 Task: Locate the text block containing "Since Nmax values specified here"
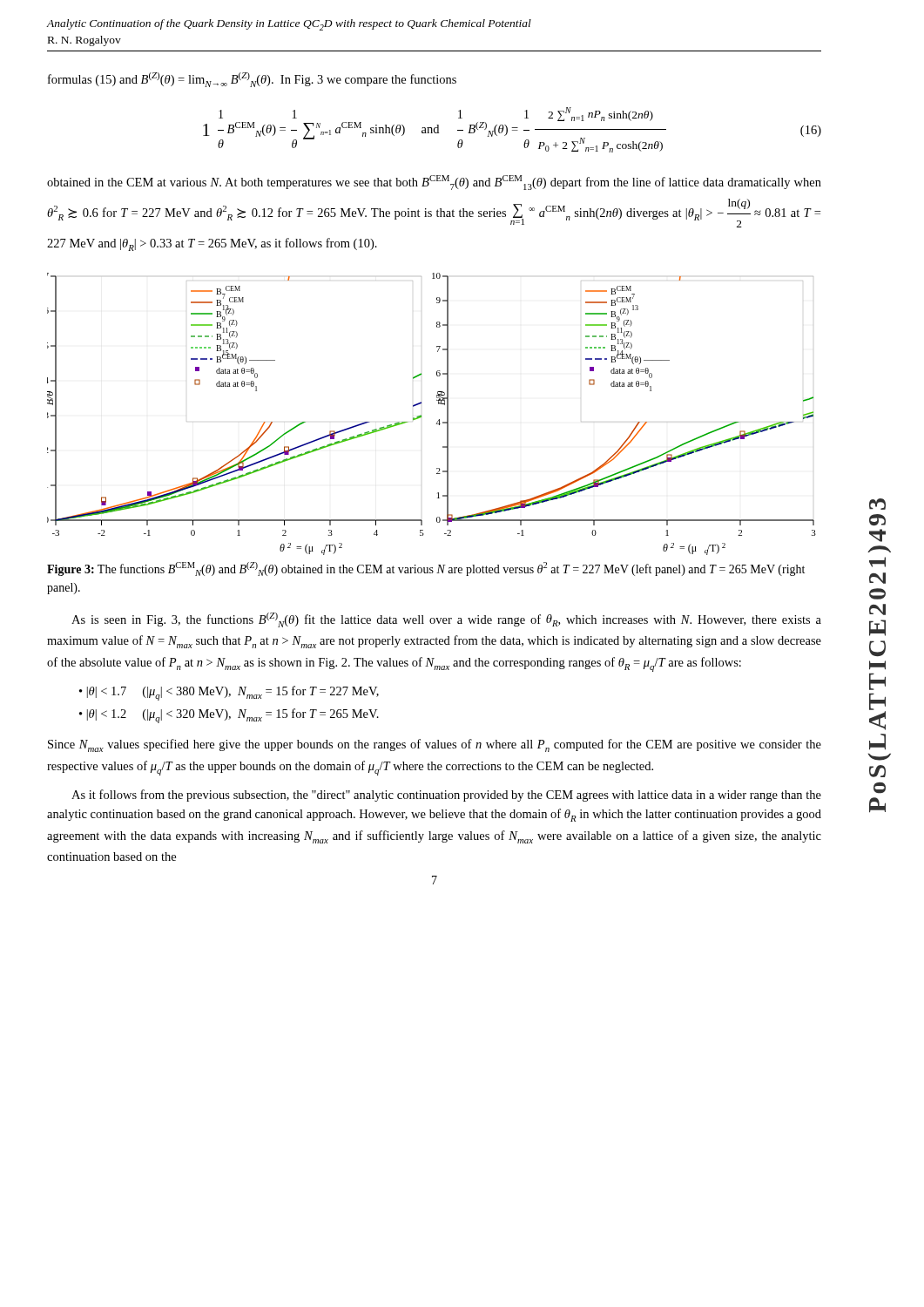(434, 756)
